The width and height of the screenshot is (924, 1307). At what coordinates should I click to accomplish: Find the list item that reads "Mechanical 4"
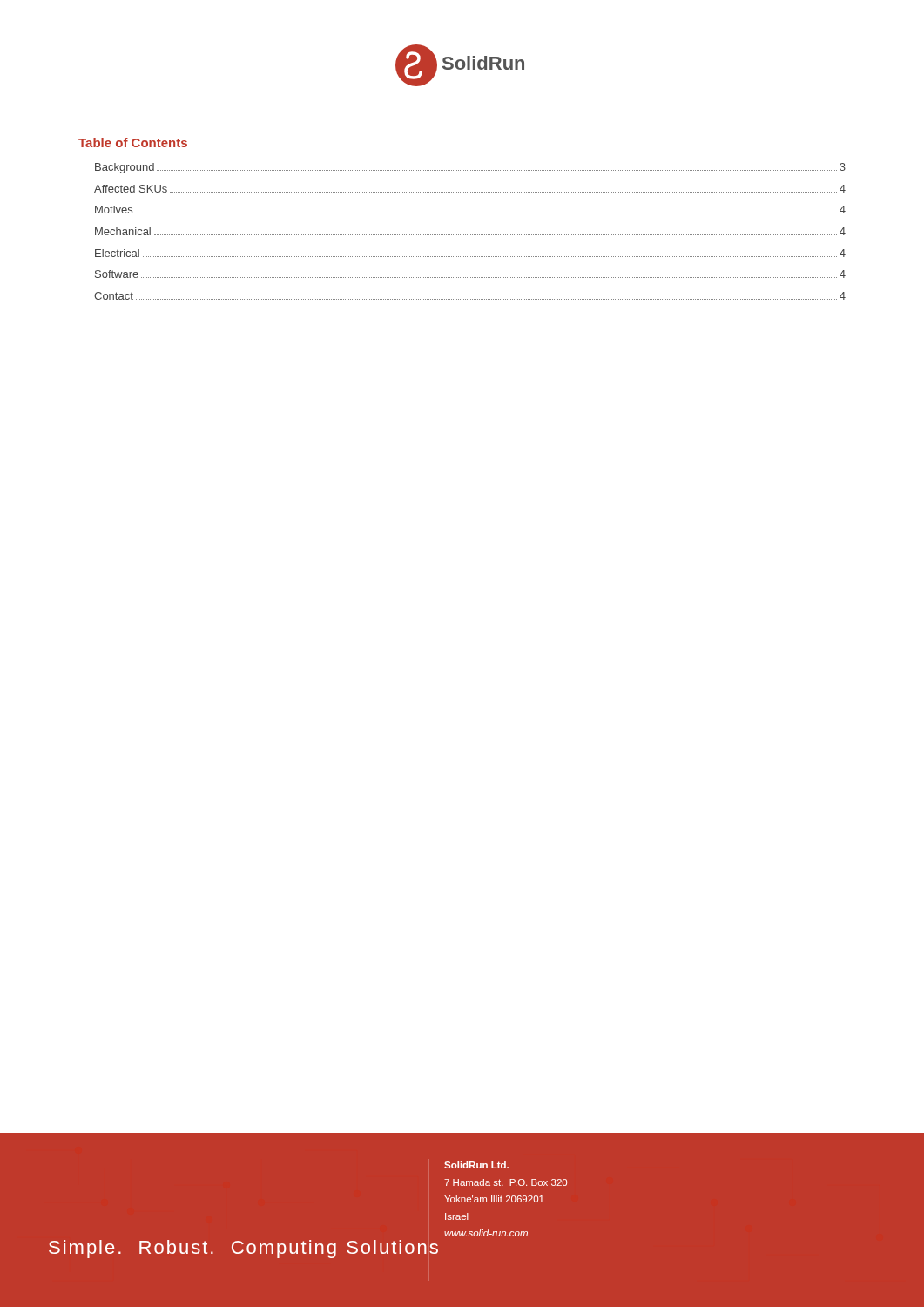[470, 232]
